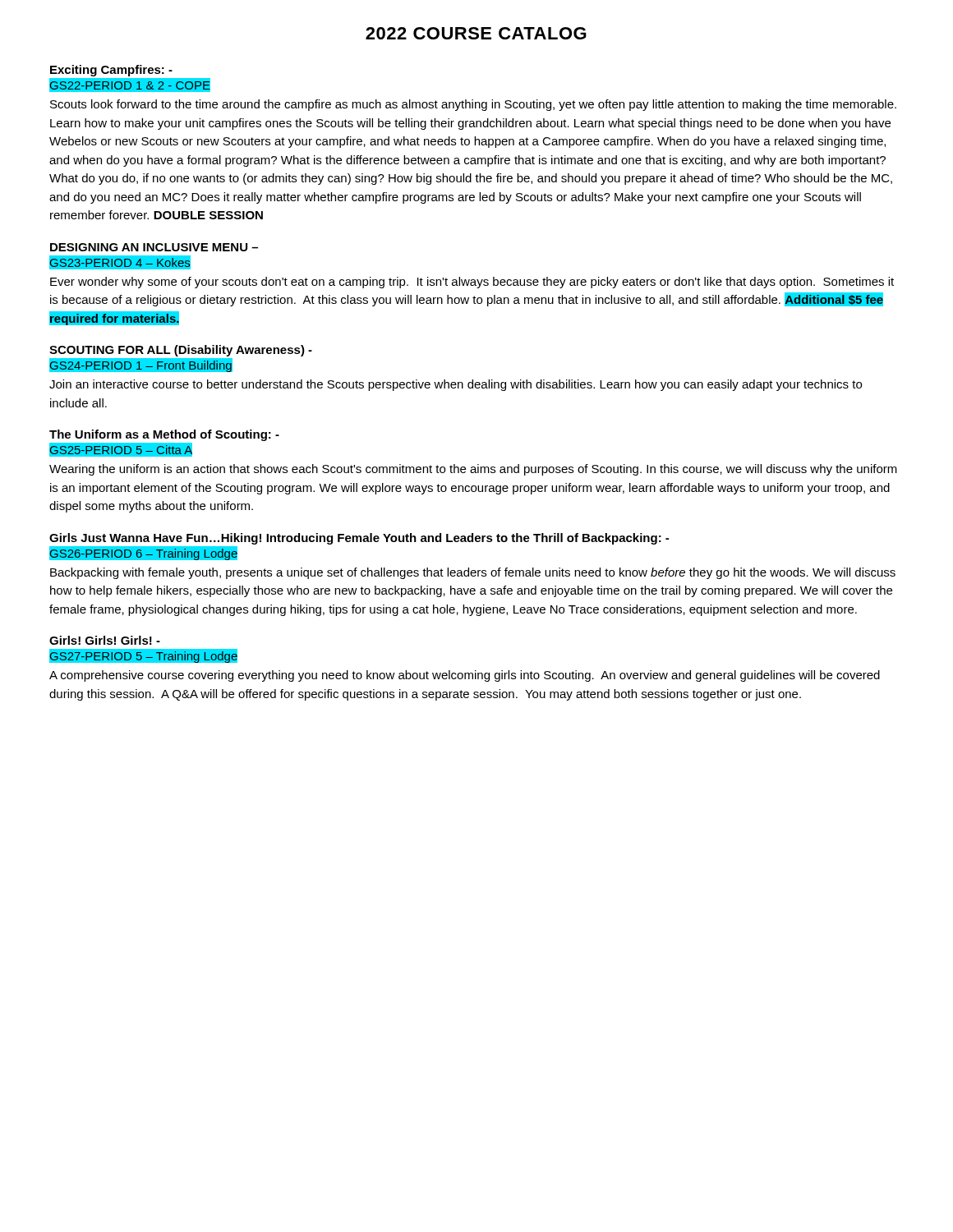Click the passage that begins "Ever wonder why some of your"

(x=472, y=299)
